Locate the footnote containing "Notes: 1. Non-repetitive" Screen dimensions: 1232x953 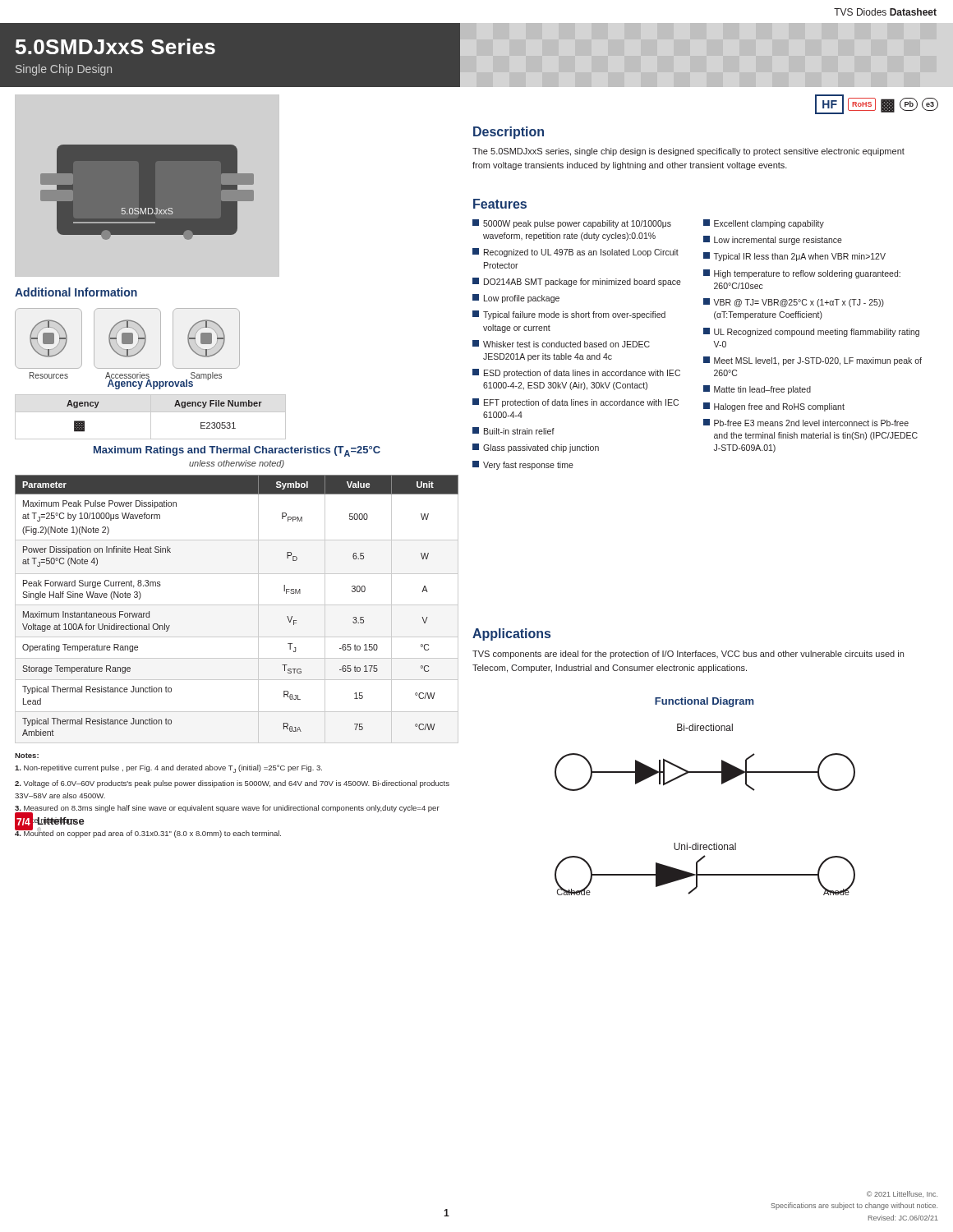click(x=232, y=794)
